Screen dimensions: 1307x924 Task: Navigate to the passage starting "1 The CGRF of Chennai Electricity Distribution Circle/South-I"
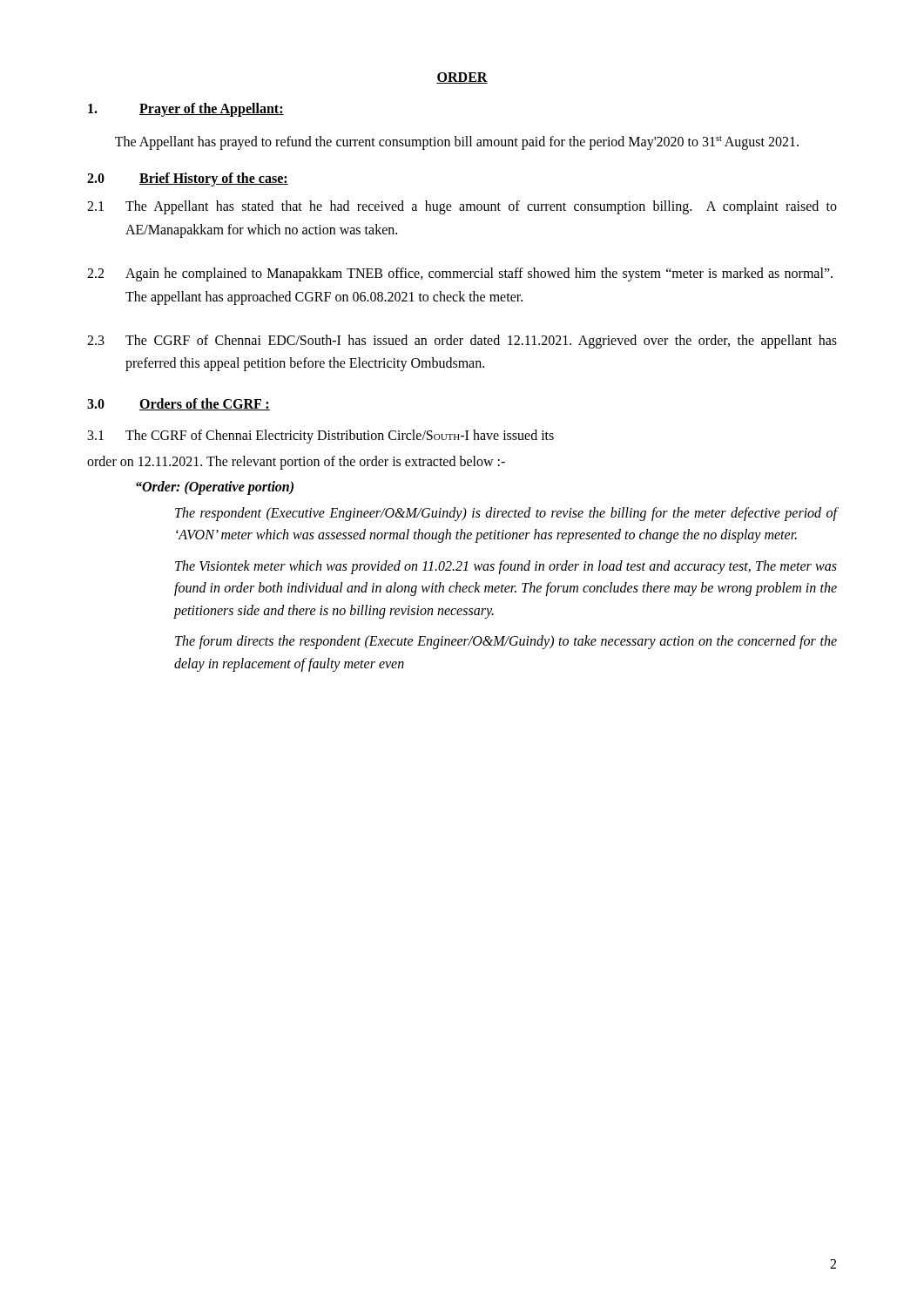coord(462,436)
